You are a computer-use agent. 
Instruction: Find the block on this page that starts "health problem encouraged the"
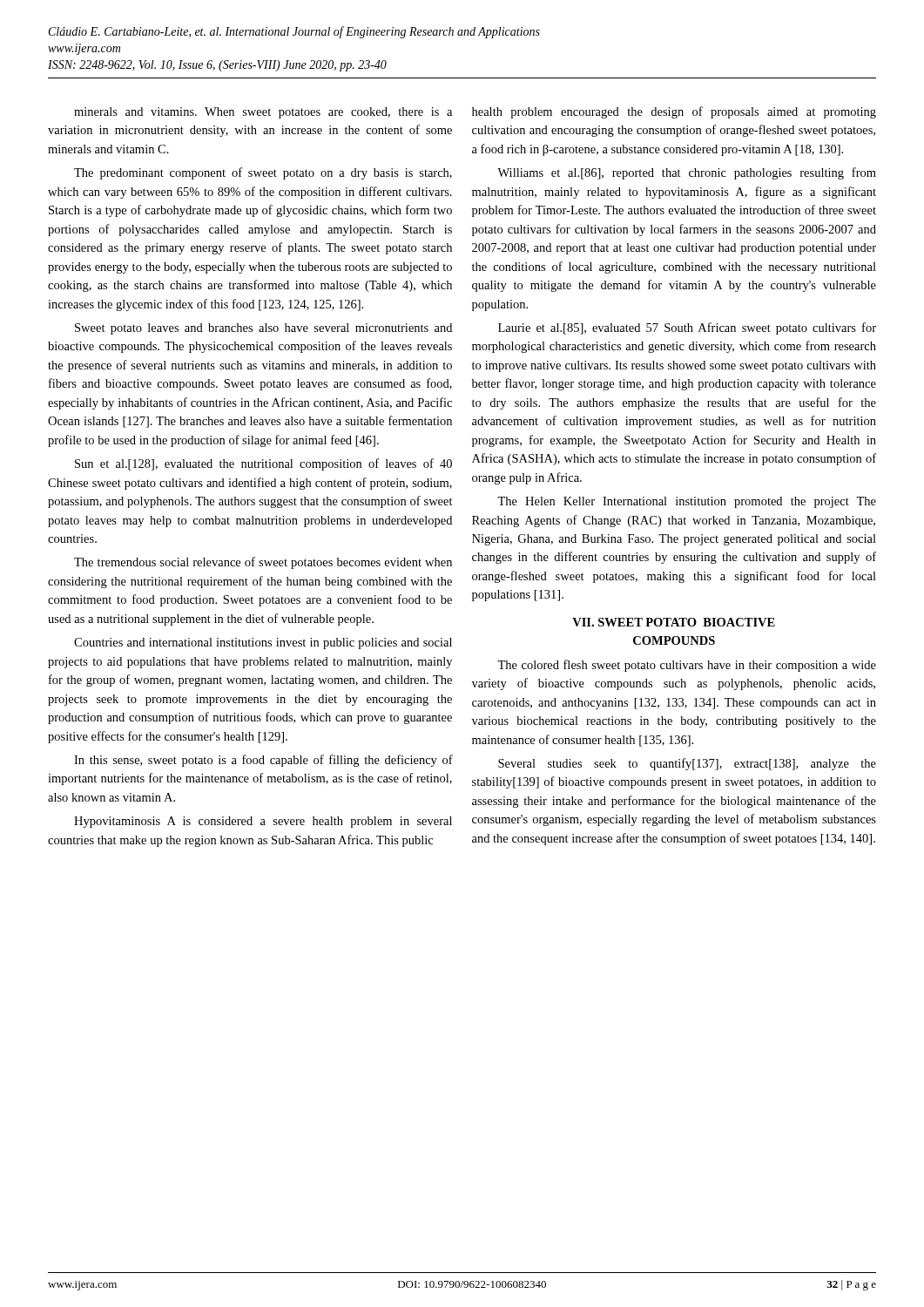point(674,354)
